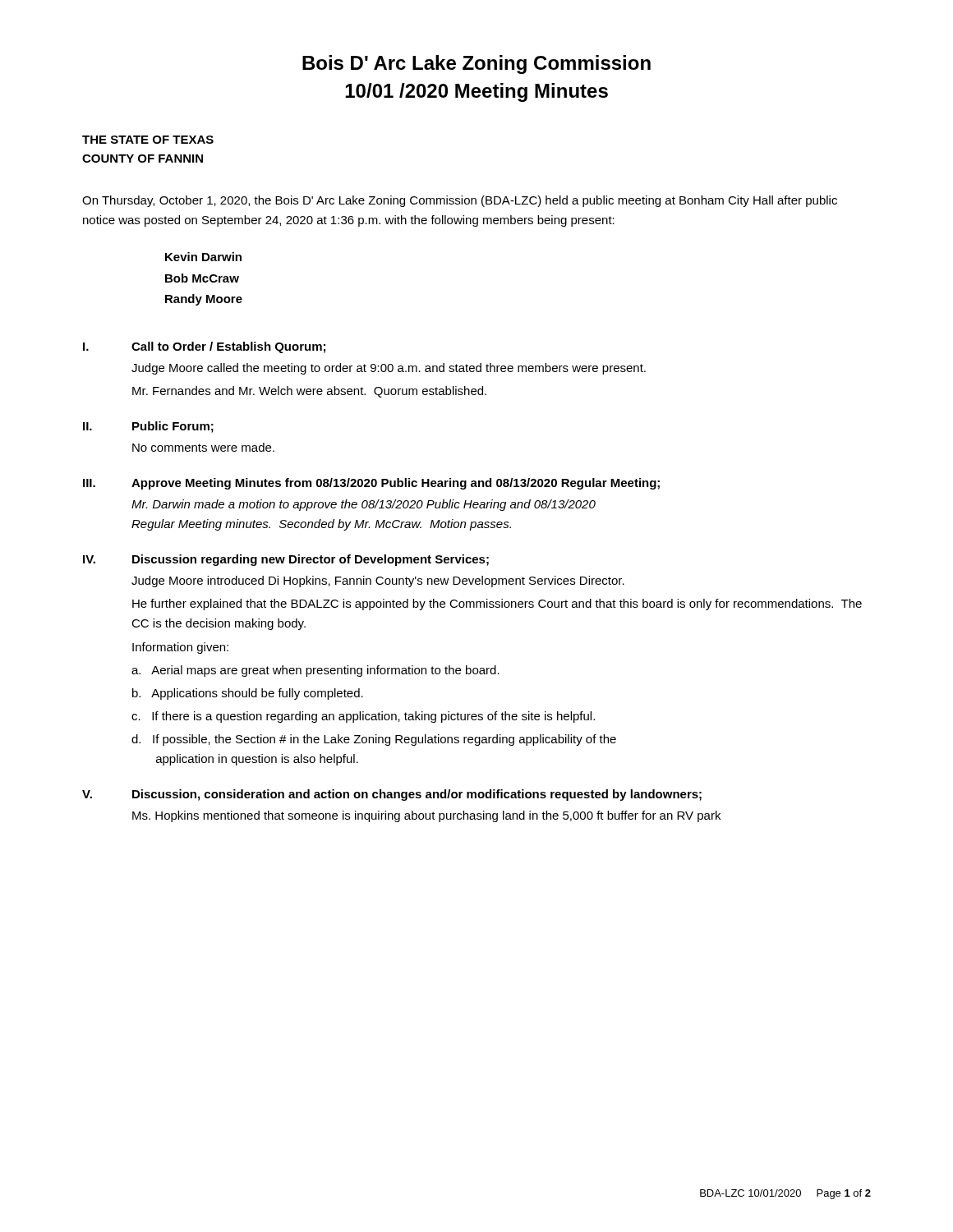Viewport: 953px width, 1232px height.
Task: Locate the block of text that opens with "Mr. Darwin made a motion to approve"
Action: [501, 514]
